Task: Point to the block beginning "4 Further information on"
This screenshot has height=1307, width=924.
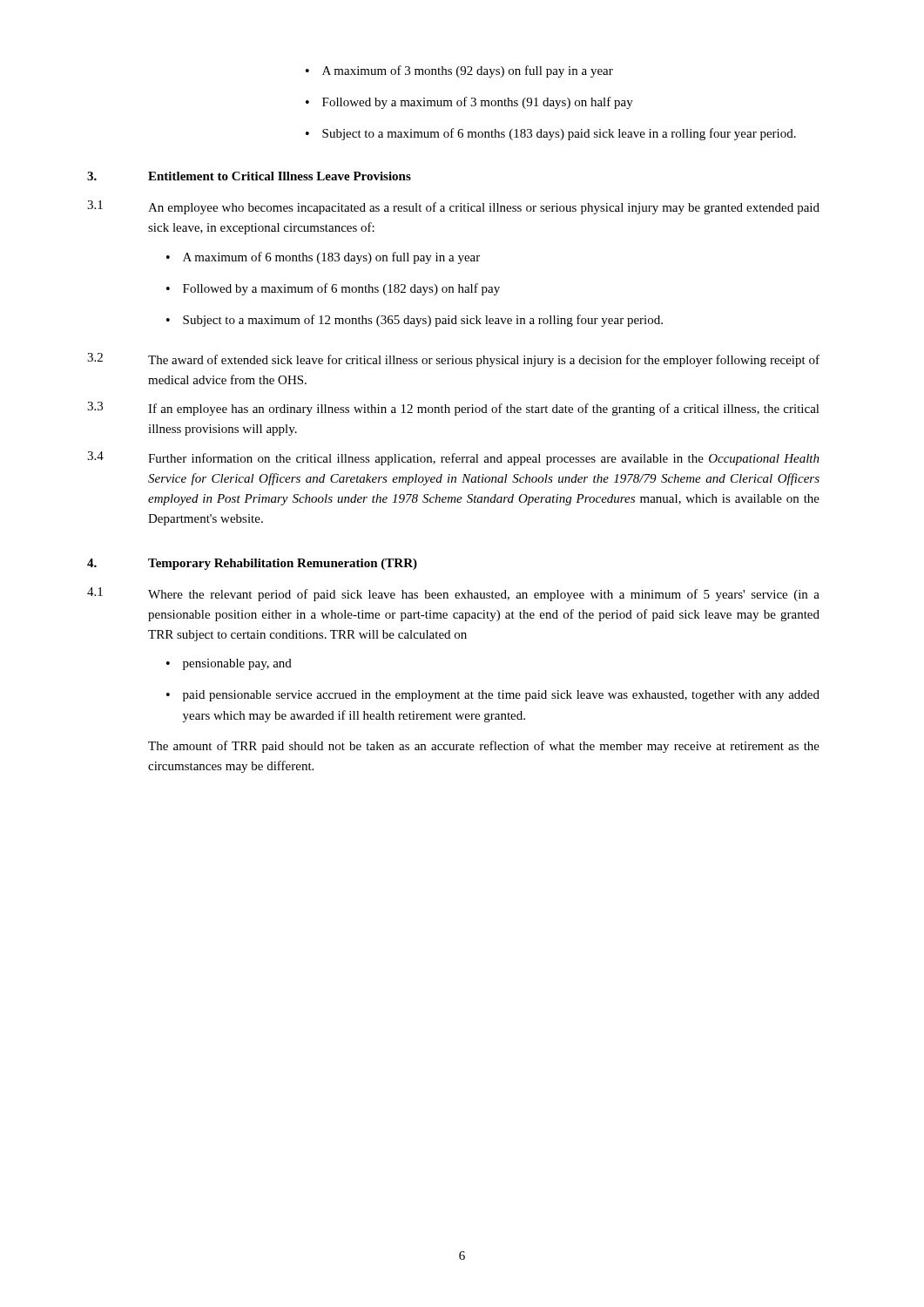Action: click(453, 489)
